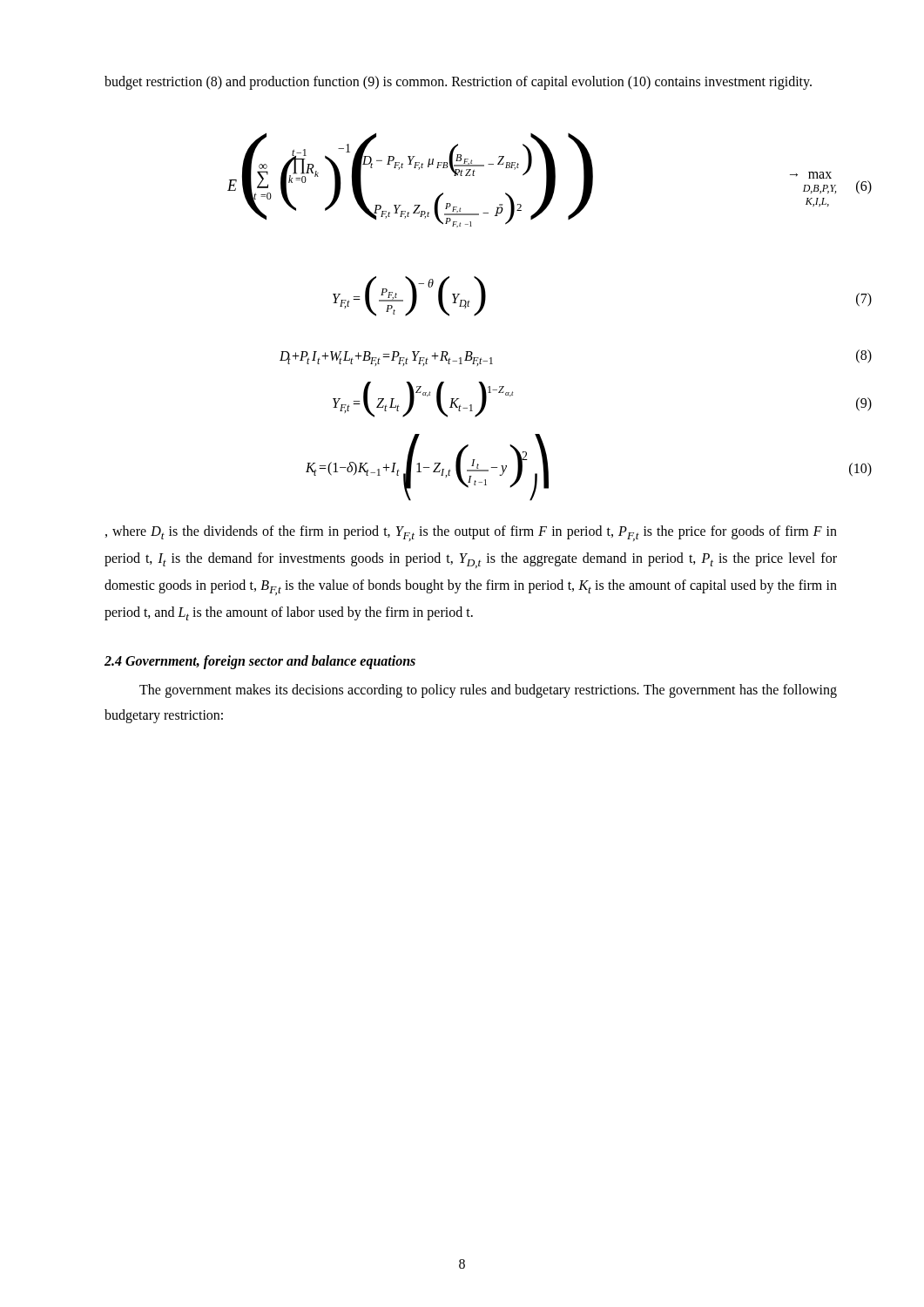Find the formula that says "D t + P"
Image resolution: width=924 pixels, height=1307 pixels.
pos(471,355)
